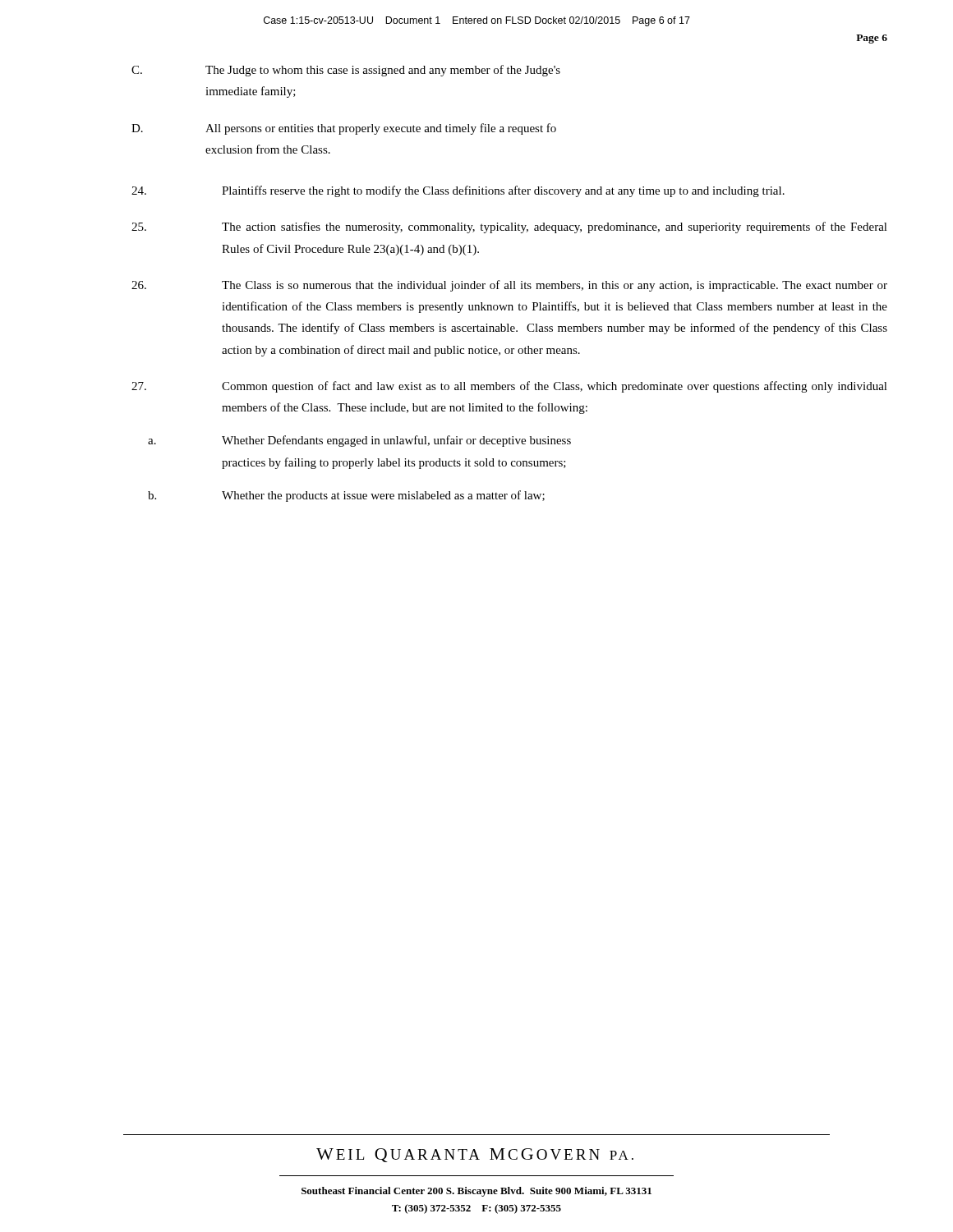Locate the list item that reads "b. Whether the products at"
Viewport: 953px width, 1232px height.
[x=485, y=495]
